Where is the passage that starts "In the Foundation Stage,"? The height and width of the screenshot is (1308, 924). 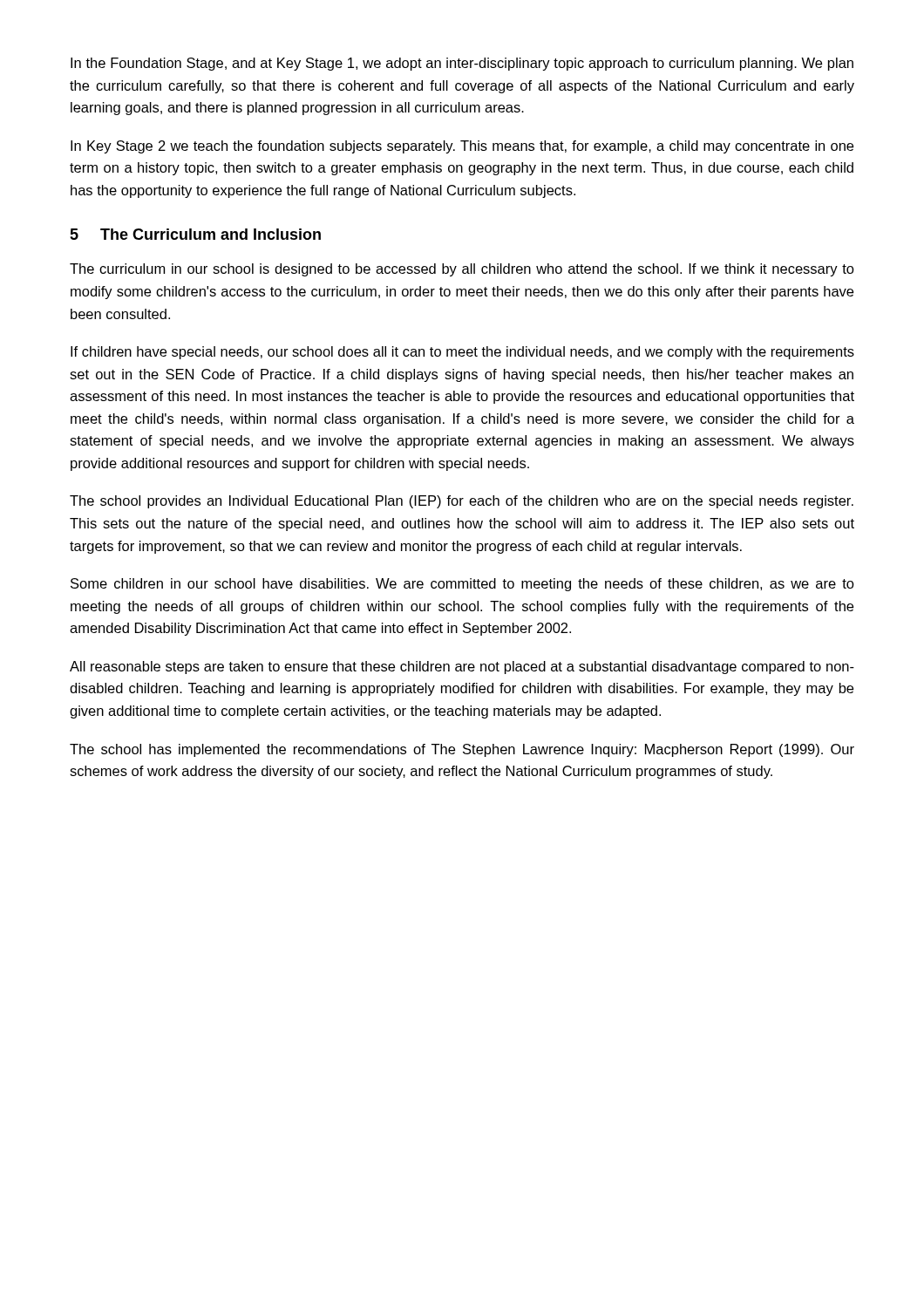462,85
